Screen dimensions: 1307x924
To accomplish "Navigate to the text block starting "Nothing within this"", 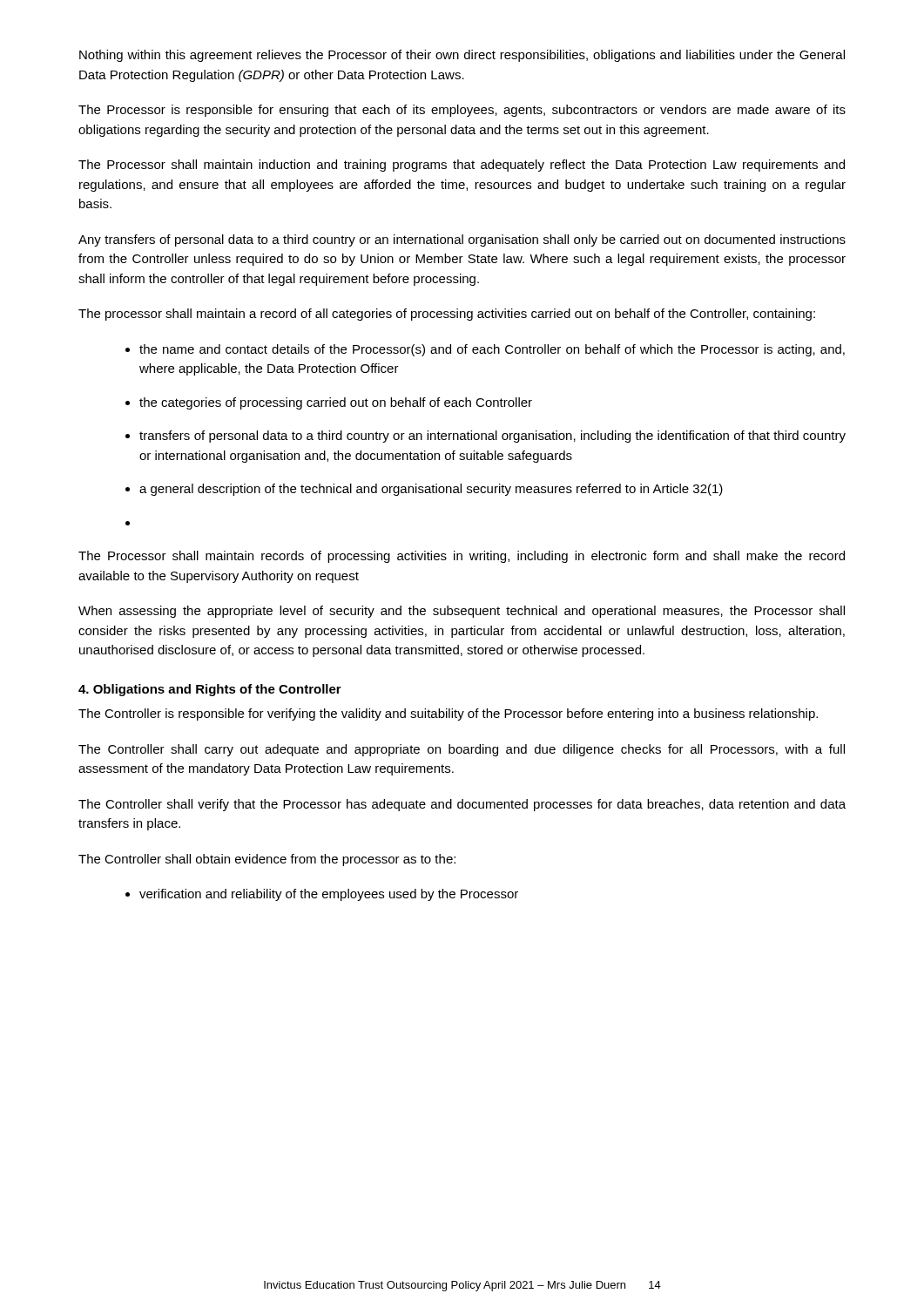I will (462, 65).
